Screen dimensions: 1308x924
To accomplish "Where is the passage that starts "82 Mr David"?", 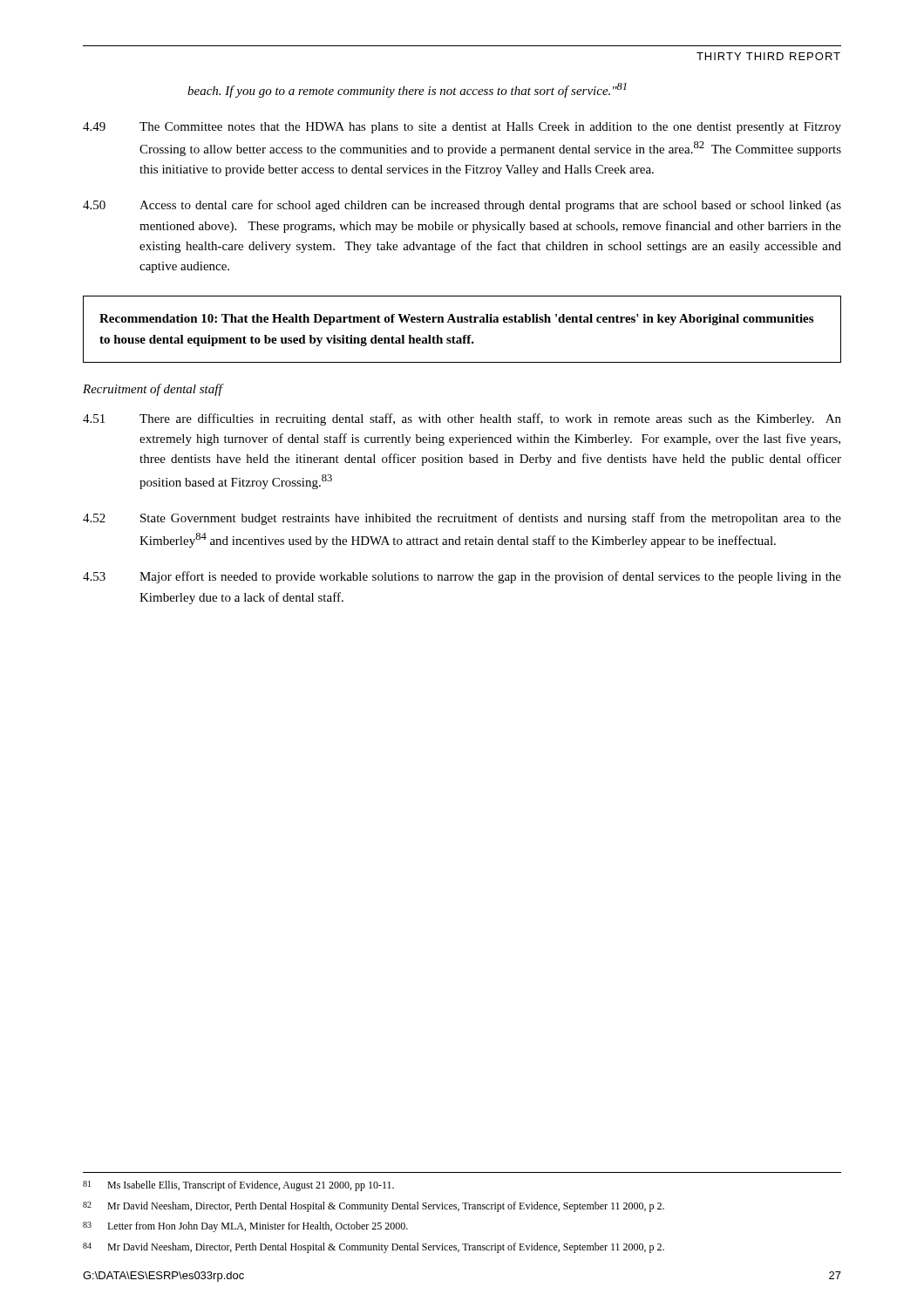I will (462, 1208).
